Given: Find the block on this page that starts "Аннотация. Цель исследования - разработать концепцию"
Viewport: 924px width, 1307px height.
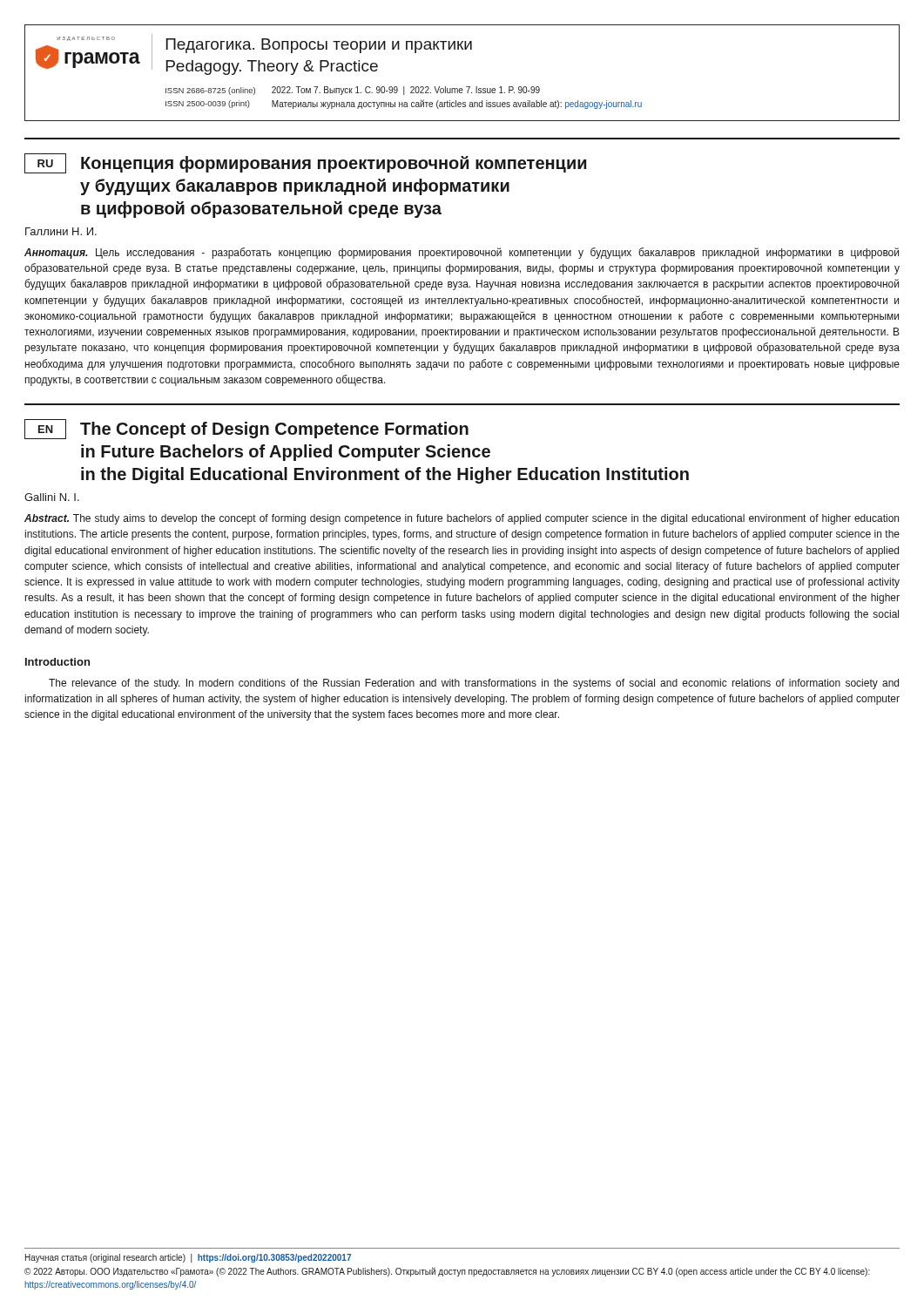Looking at the screenshot, I should point(462,316).
